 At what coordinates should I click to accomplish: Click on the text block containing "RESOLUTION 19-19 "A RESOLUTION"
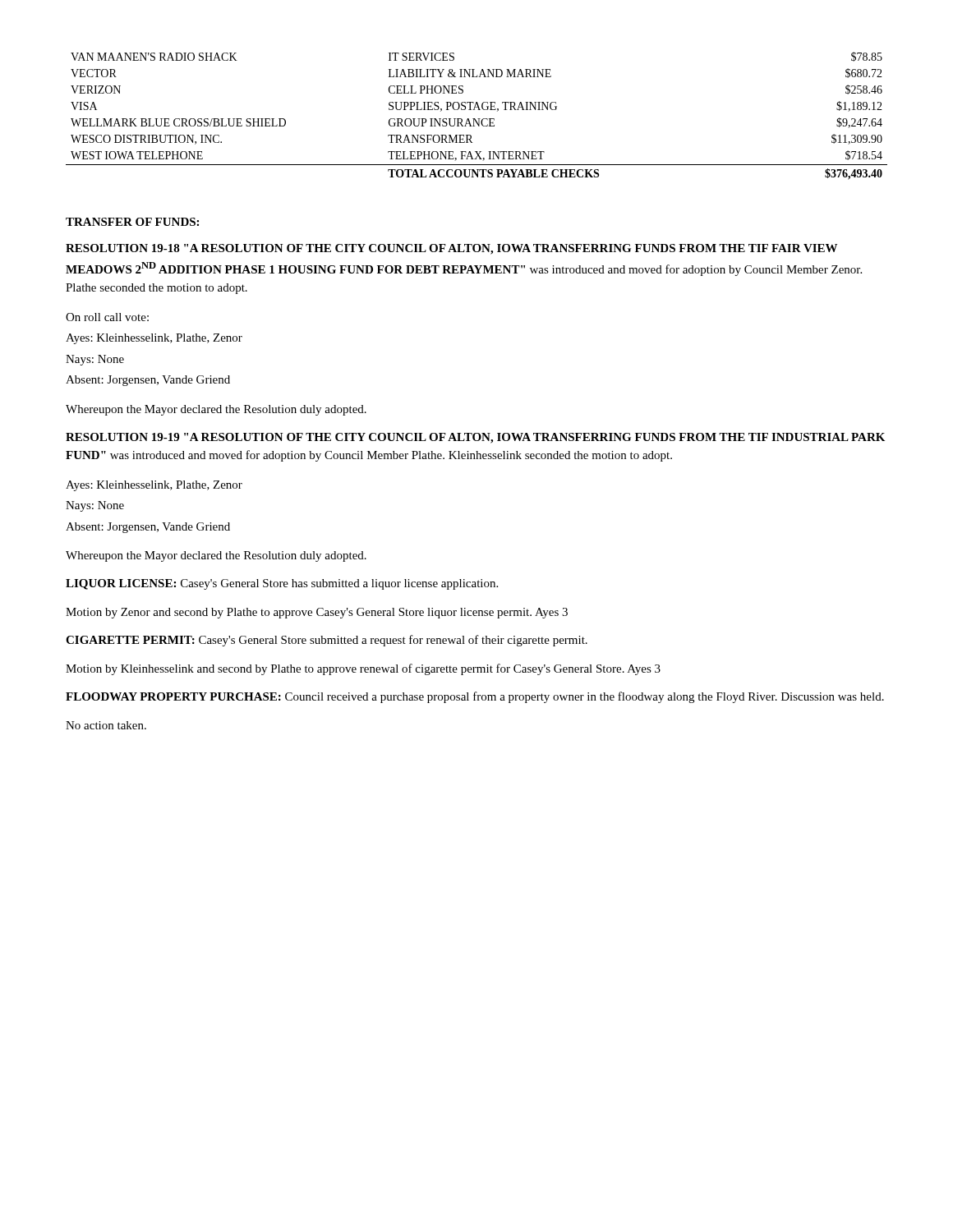pyautogui.click(x=475, y=446)
